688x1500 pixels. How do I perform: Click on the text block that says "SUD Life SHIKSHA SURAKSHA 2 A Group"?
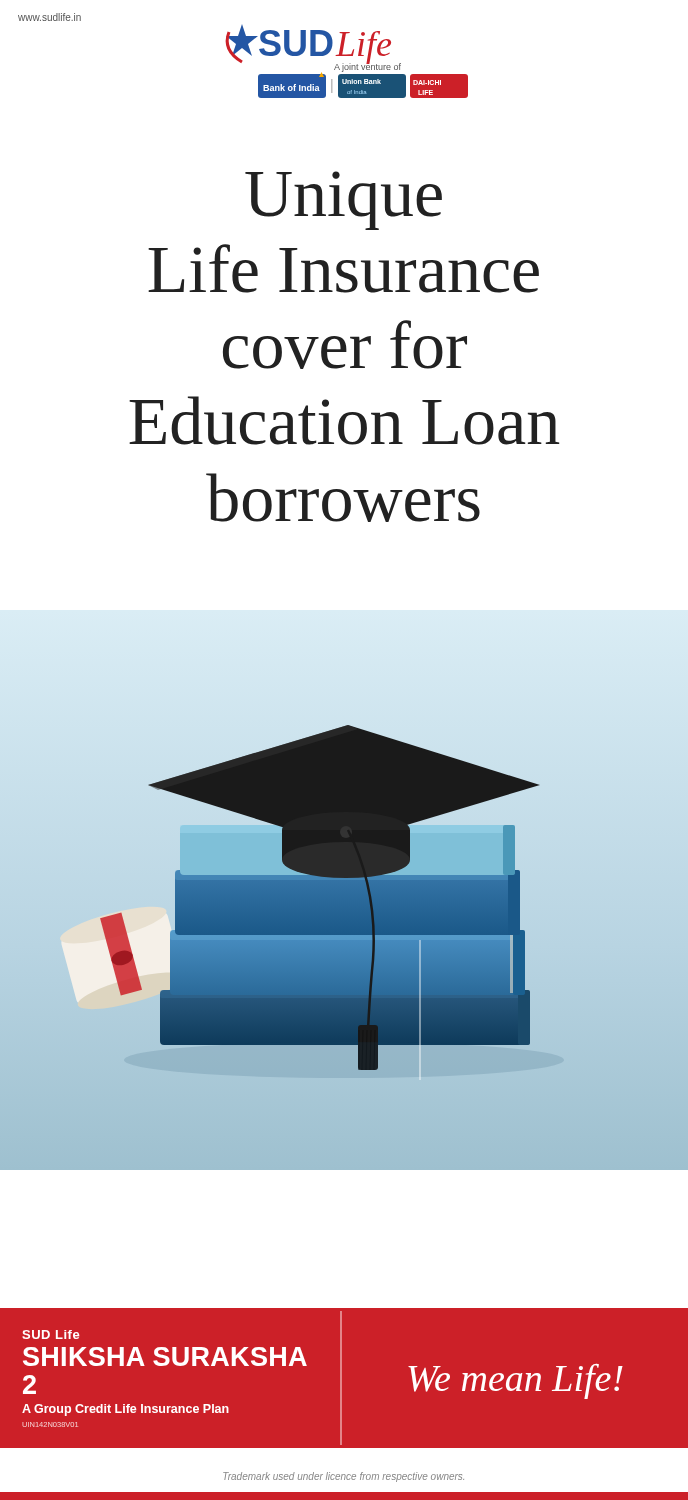point(344,1378)
